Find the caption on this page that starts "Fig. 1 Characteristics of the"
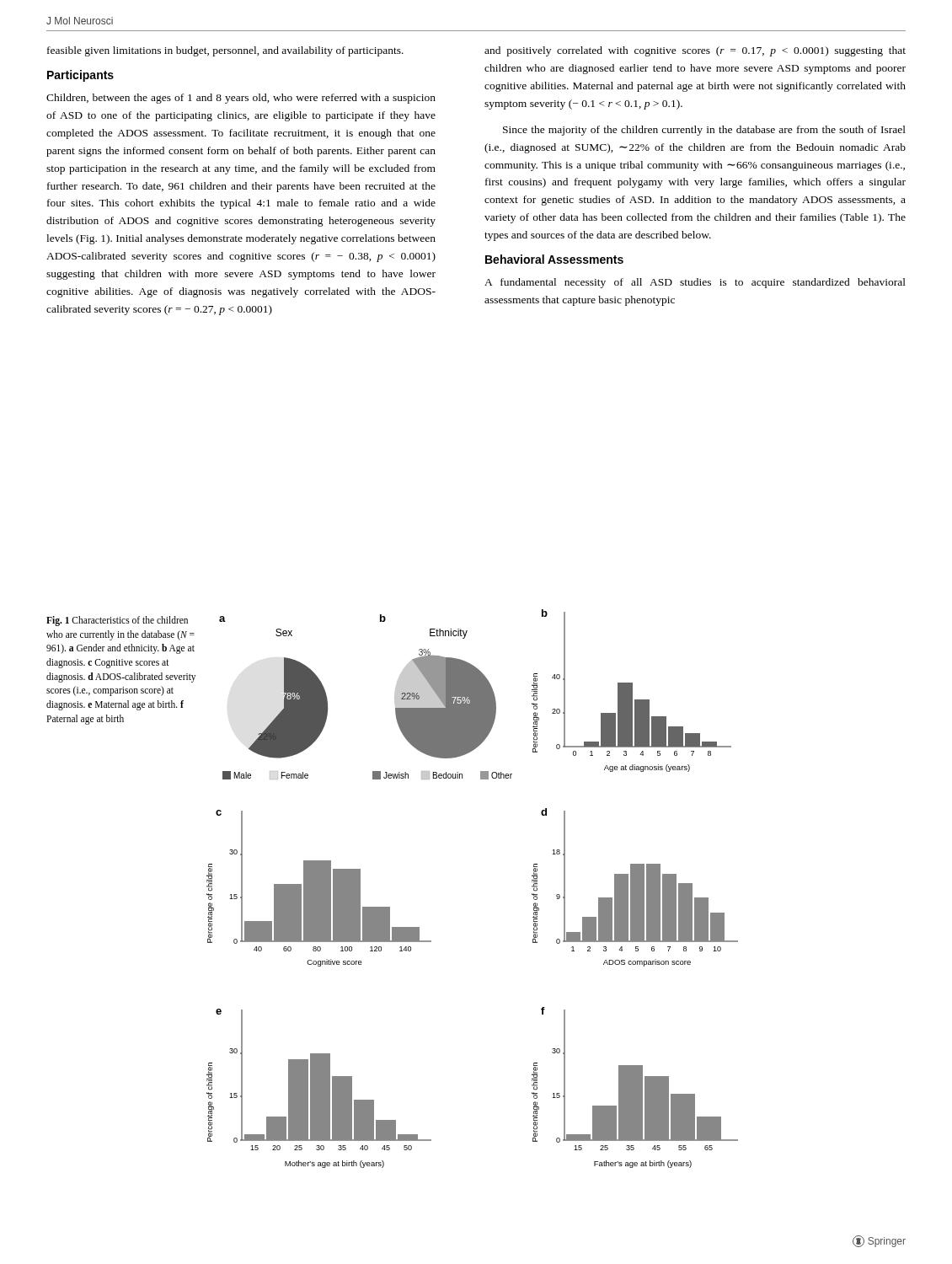 [x=121, y=669]
